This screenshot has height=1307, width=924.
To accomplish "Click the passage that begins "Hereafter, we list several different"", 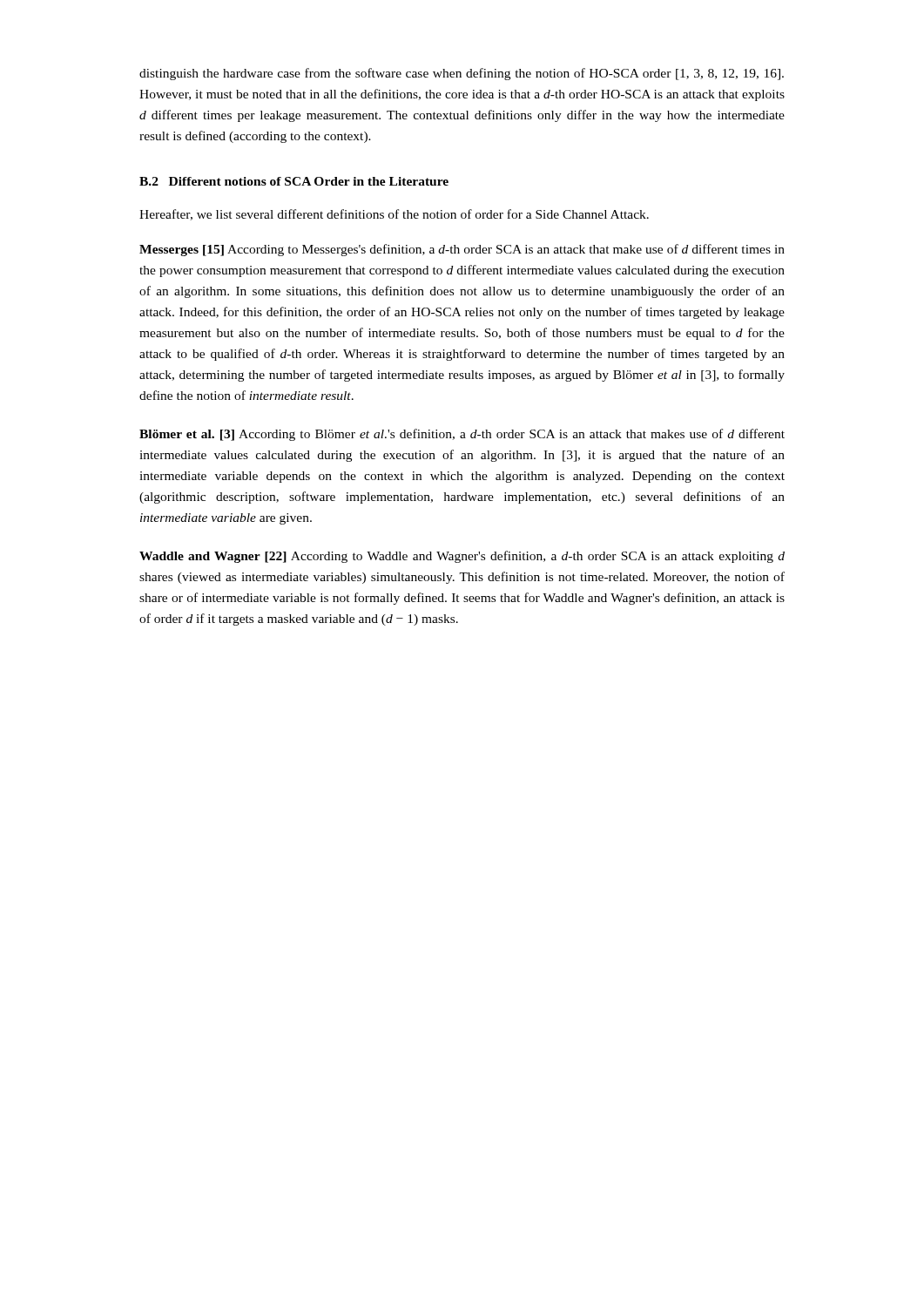I will 394,214.
